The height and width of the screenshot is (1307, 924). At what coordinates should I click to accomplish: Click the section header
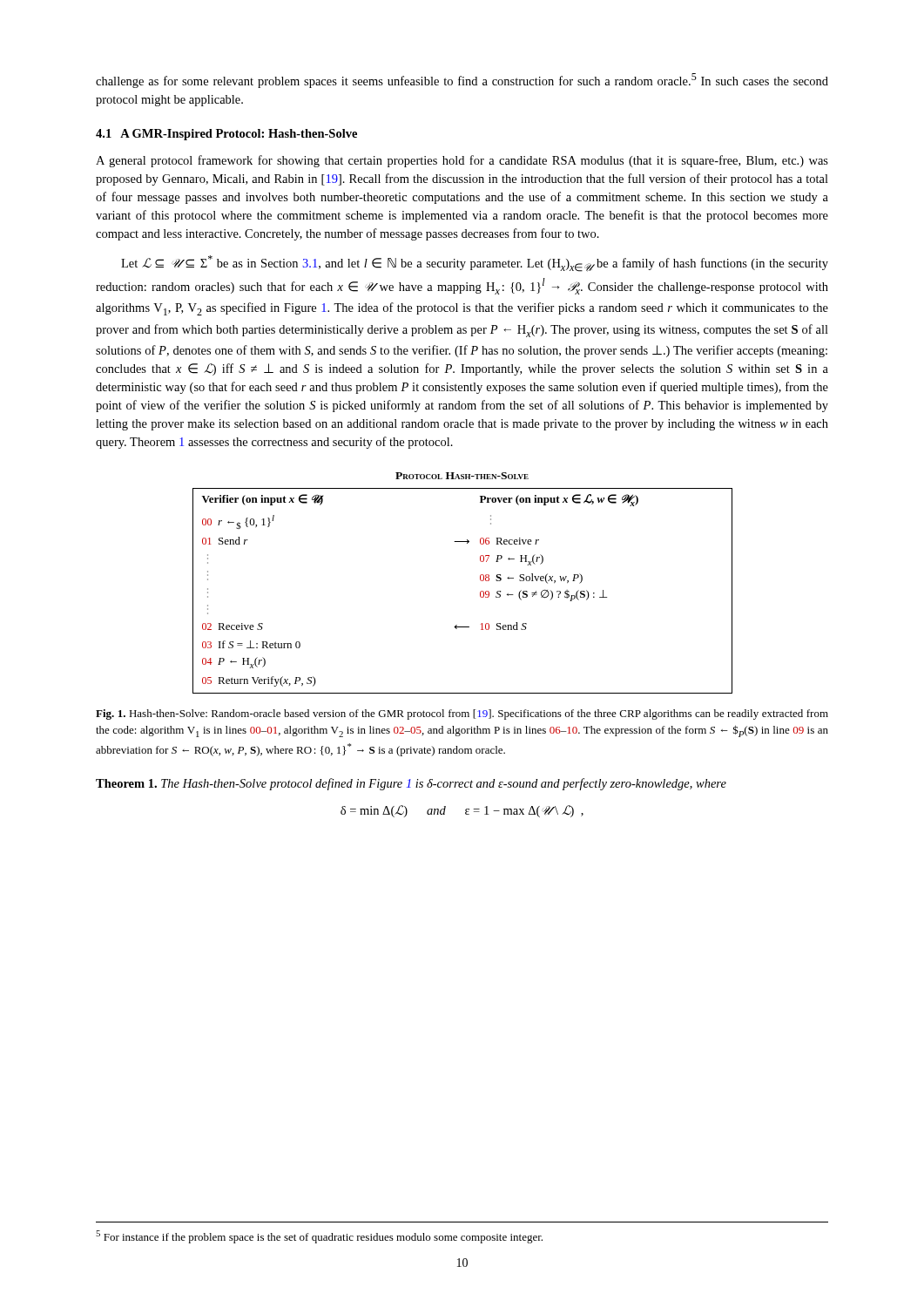click(462, 134)
